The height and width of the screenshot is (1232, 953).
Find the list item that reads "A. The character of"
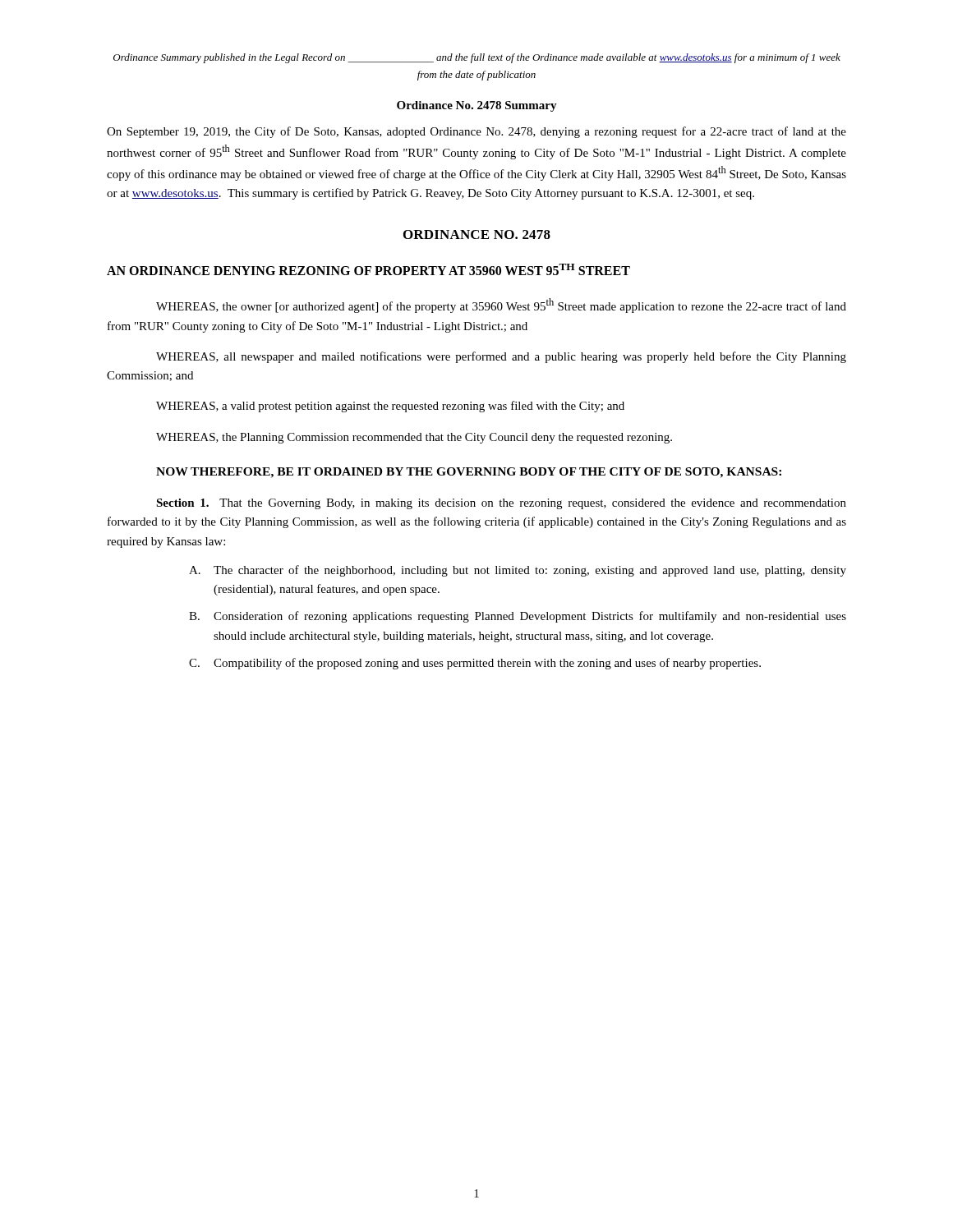[x=518, y=580]
